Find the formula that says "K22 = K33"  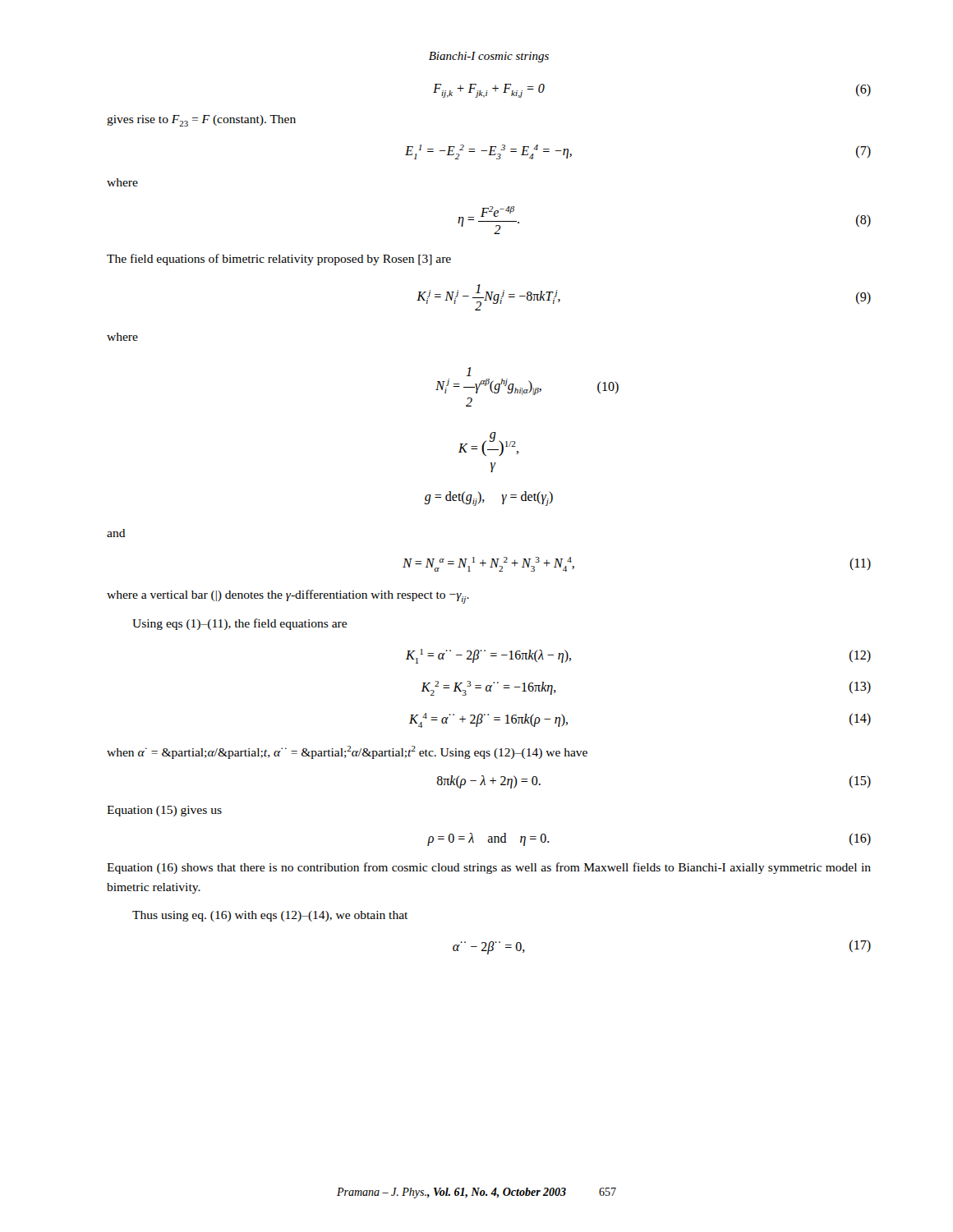tap(489, 689)
